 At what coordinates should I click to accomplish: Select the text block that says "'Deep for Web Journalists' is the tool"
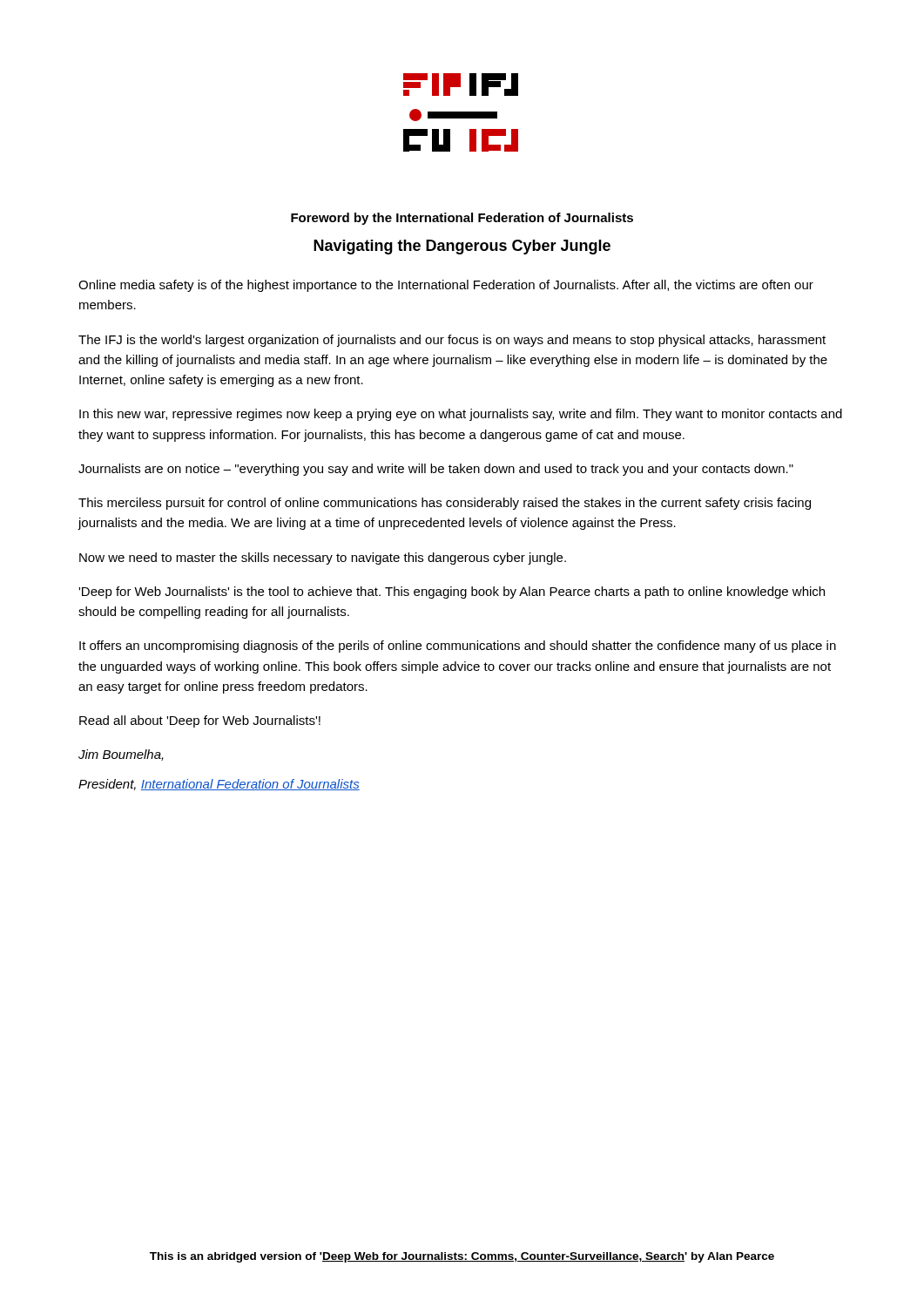(452, 601)
